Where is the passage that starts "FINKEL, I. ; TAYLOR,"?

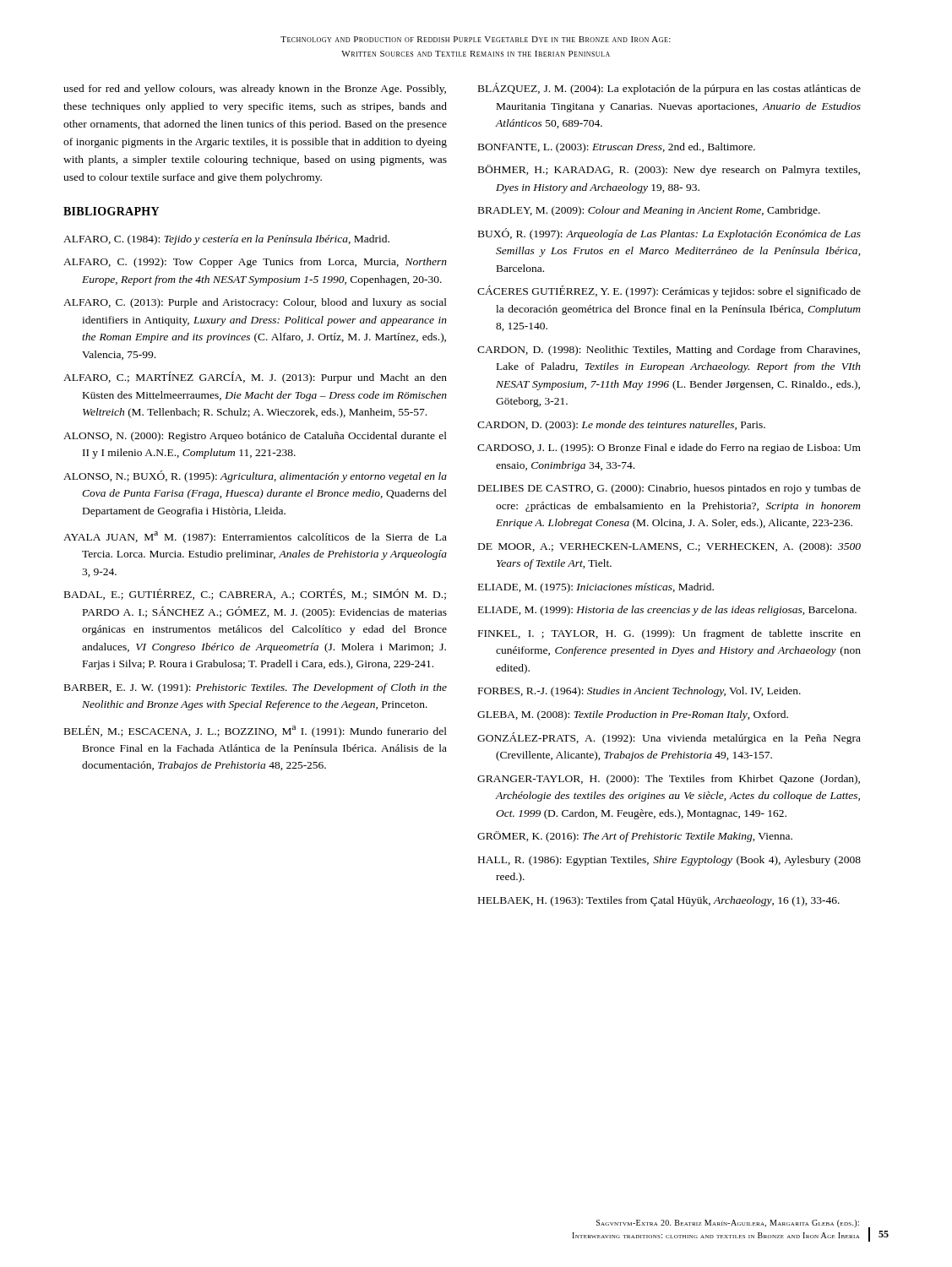click(669, 650)
